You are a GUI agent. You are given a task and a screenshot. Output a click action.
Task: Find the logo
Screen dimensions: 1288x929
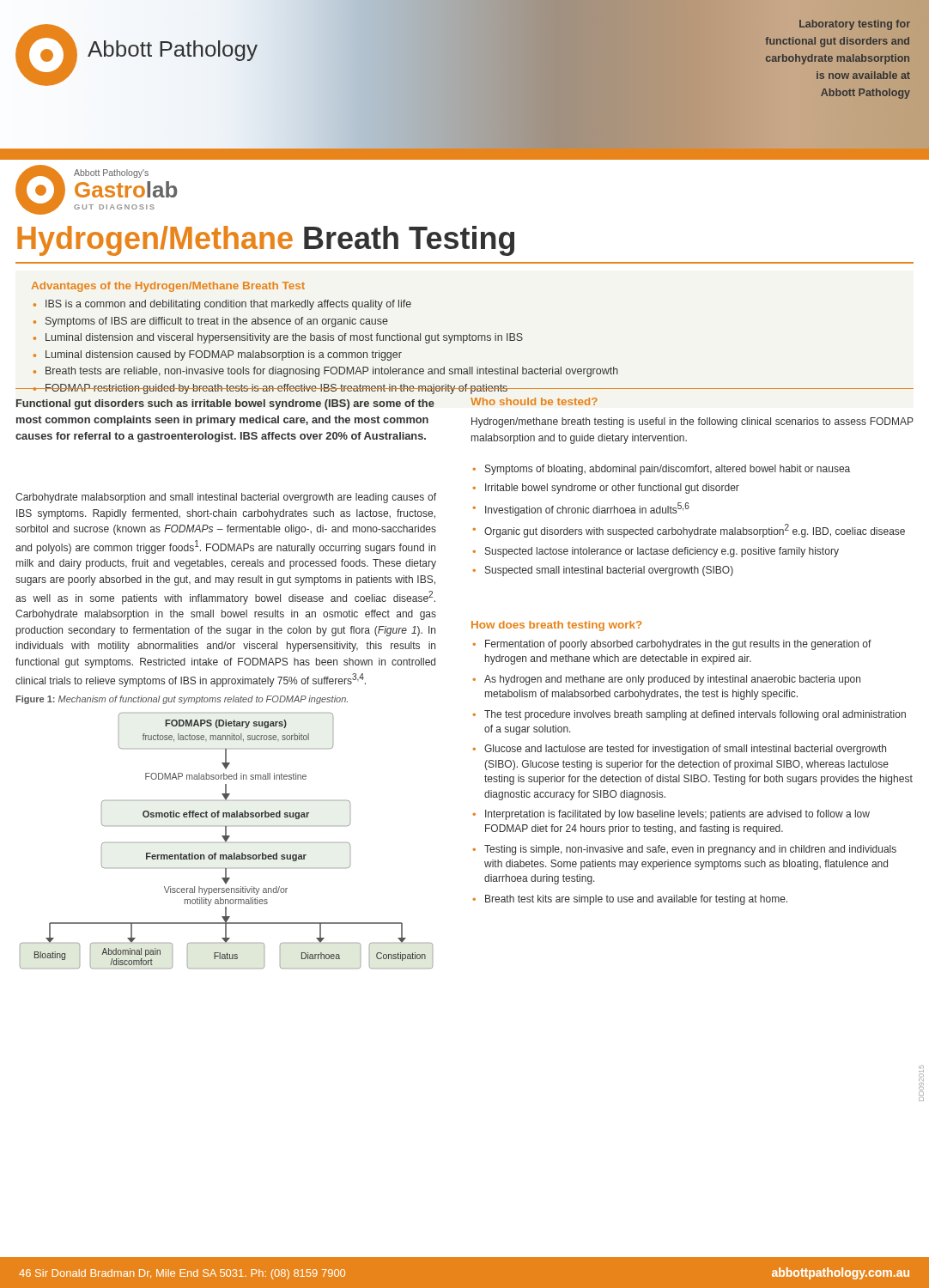pyautogui.click(x=97, y=190)
